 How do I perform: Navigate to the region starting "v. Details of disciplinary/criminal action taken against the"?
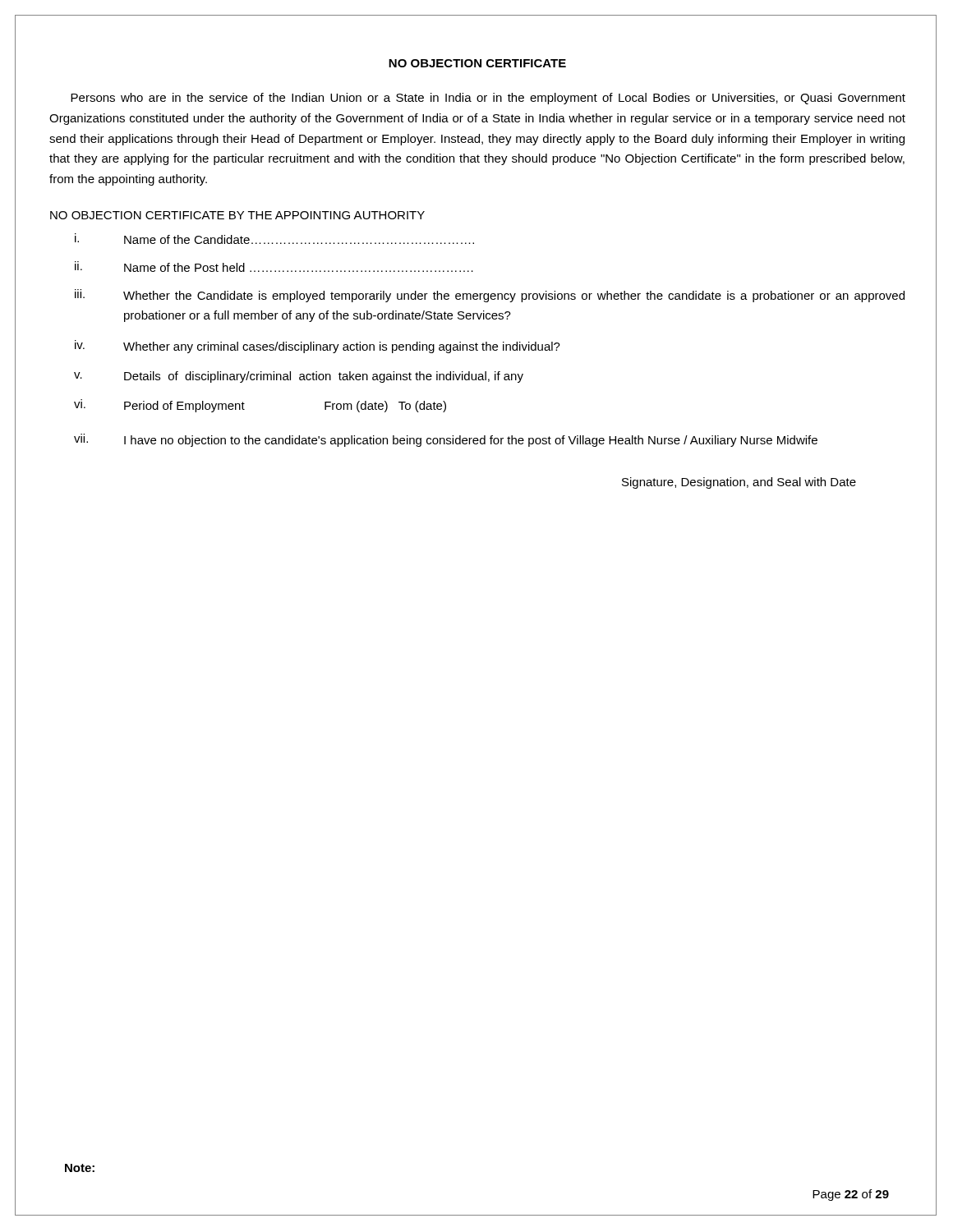(x=490, y=376)
